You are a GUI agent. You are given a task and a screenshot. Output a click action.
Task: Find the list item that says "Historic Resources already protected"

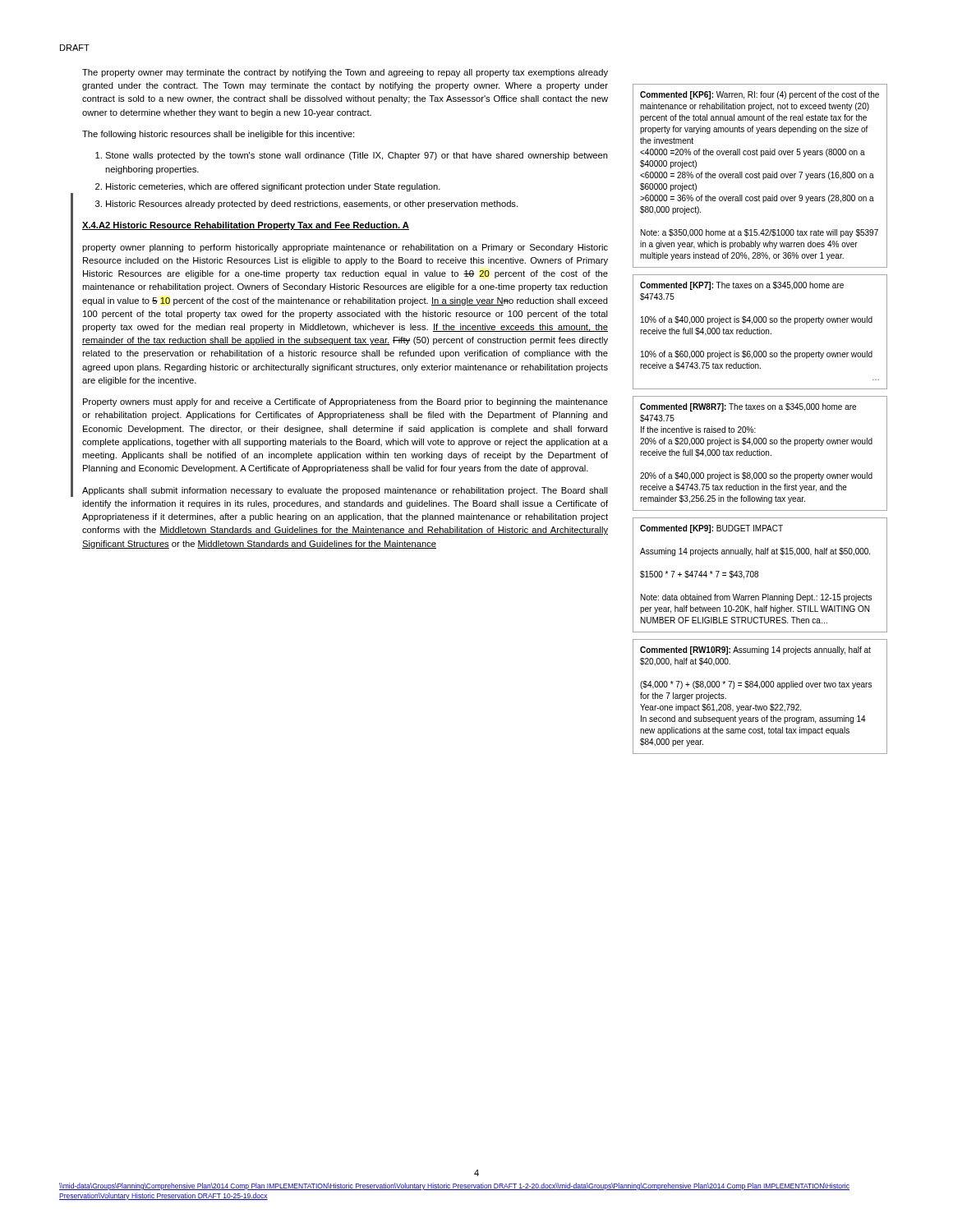tap(357, 204)
